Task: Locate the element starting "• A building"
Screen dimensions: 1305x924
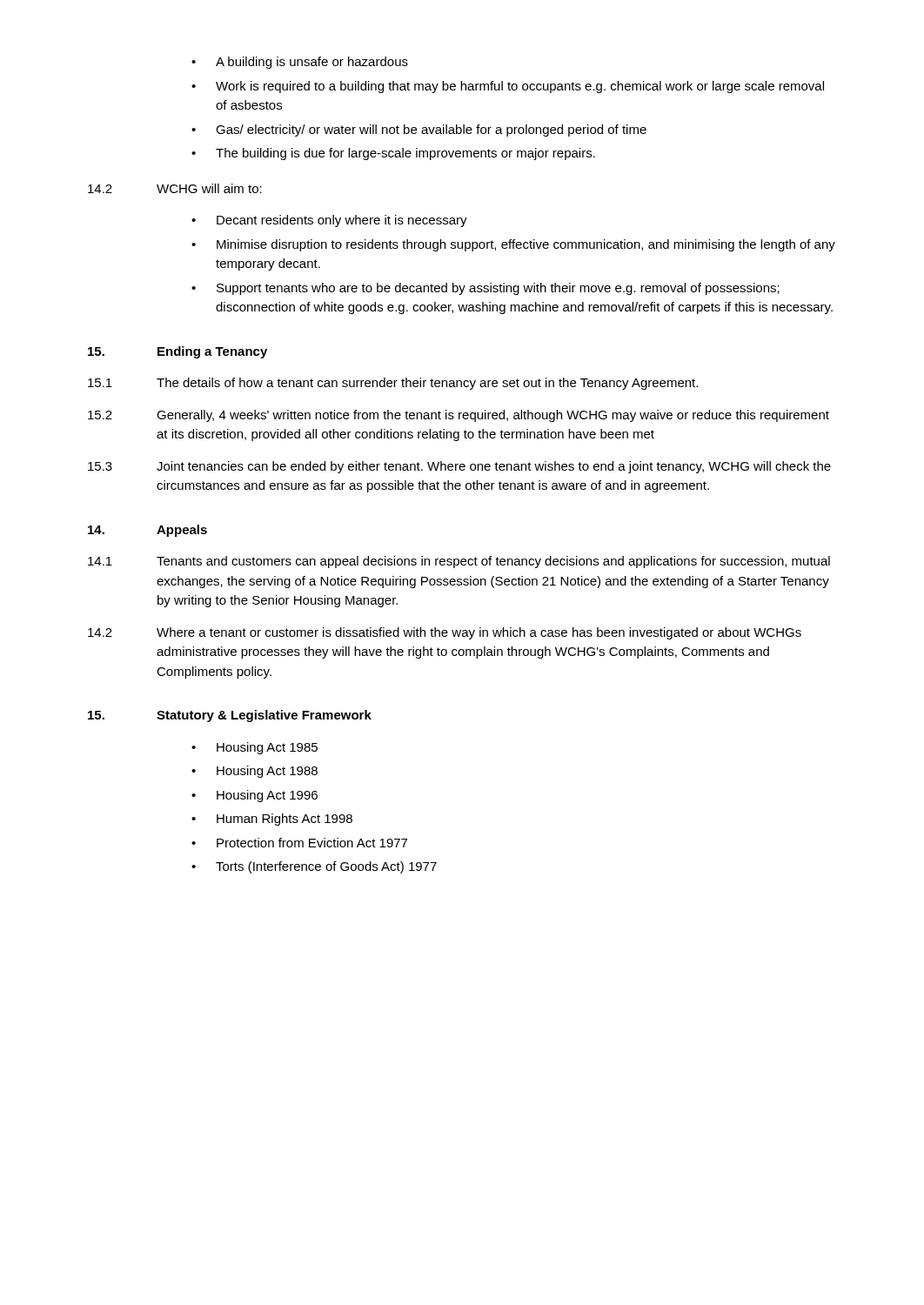Action: [x=300, y=63]
